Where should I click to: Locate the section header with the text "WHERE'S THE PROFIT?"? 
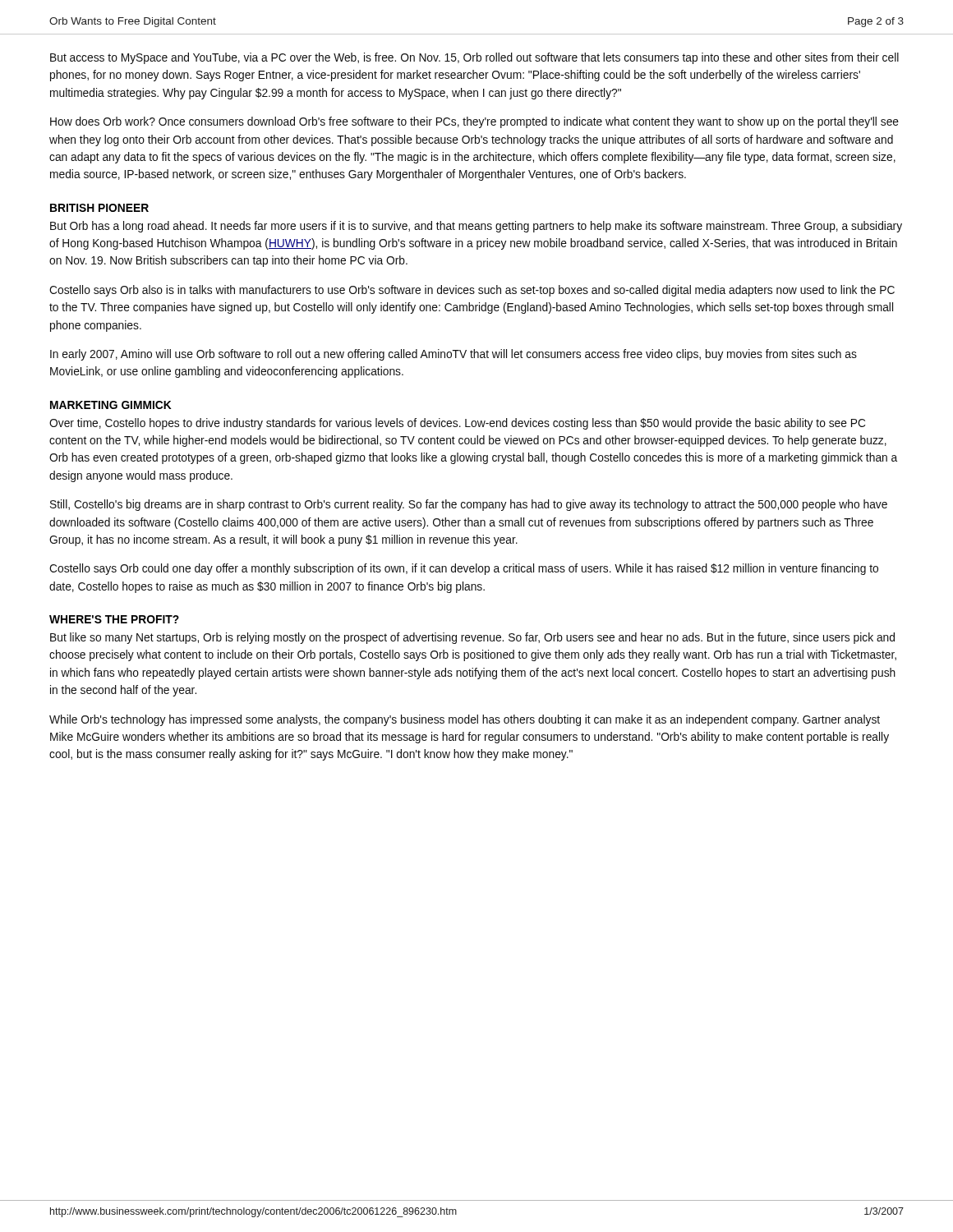coord(114,620)
